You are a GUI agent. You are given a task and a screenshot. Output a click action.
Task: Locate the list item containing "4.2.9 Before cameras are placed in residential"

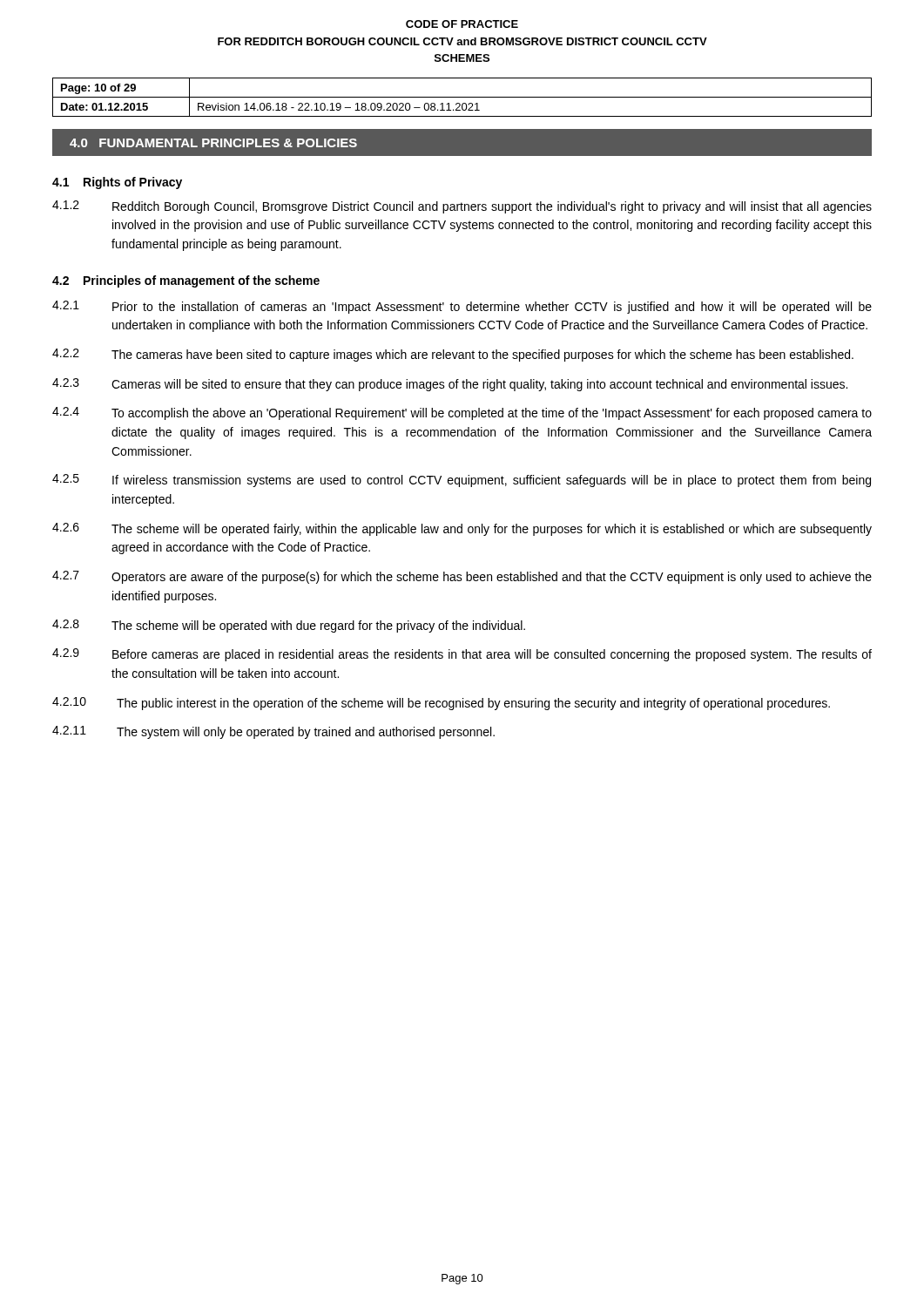(462, 665)
